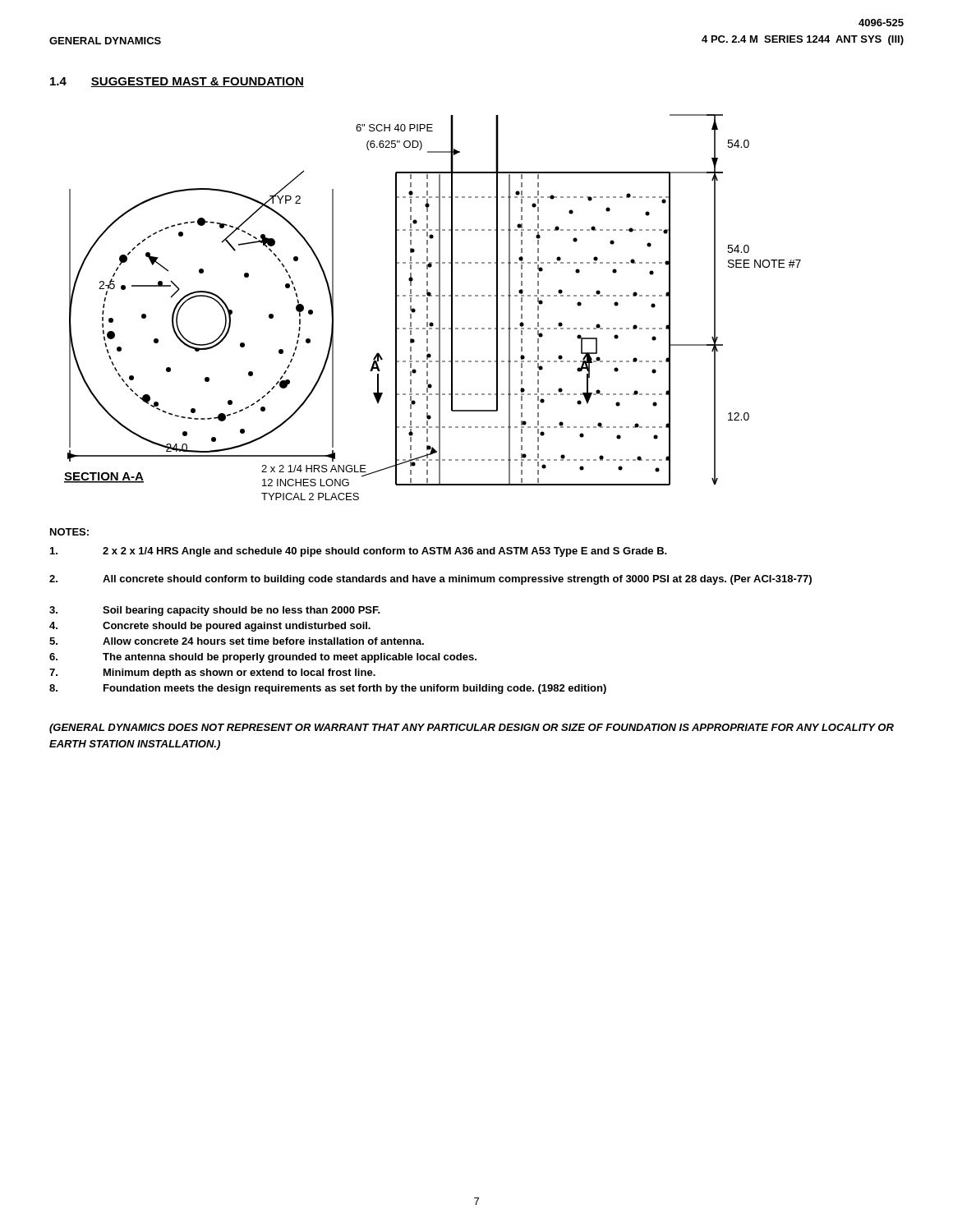Screen dimensions: 1232x953
Task: Find the list item that says "6. The antenna should be properly grounded"
Action: 476,657
